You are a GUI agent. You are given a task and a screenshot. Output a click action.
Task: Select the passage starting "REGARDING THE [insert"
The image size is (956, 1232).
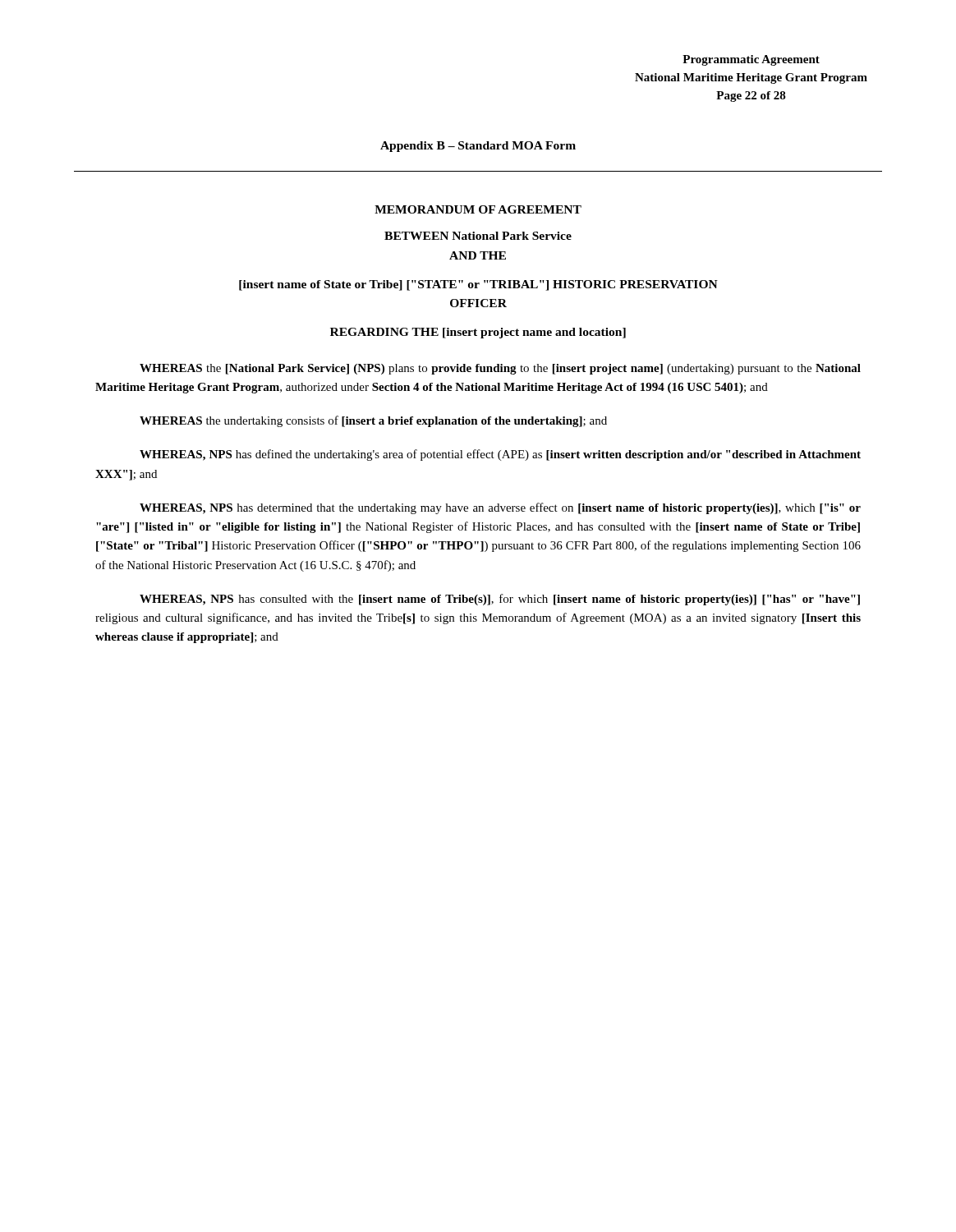pos(478,331)
